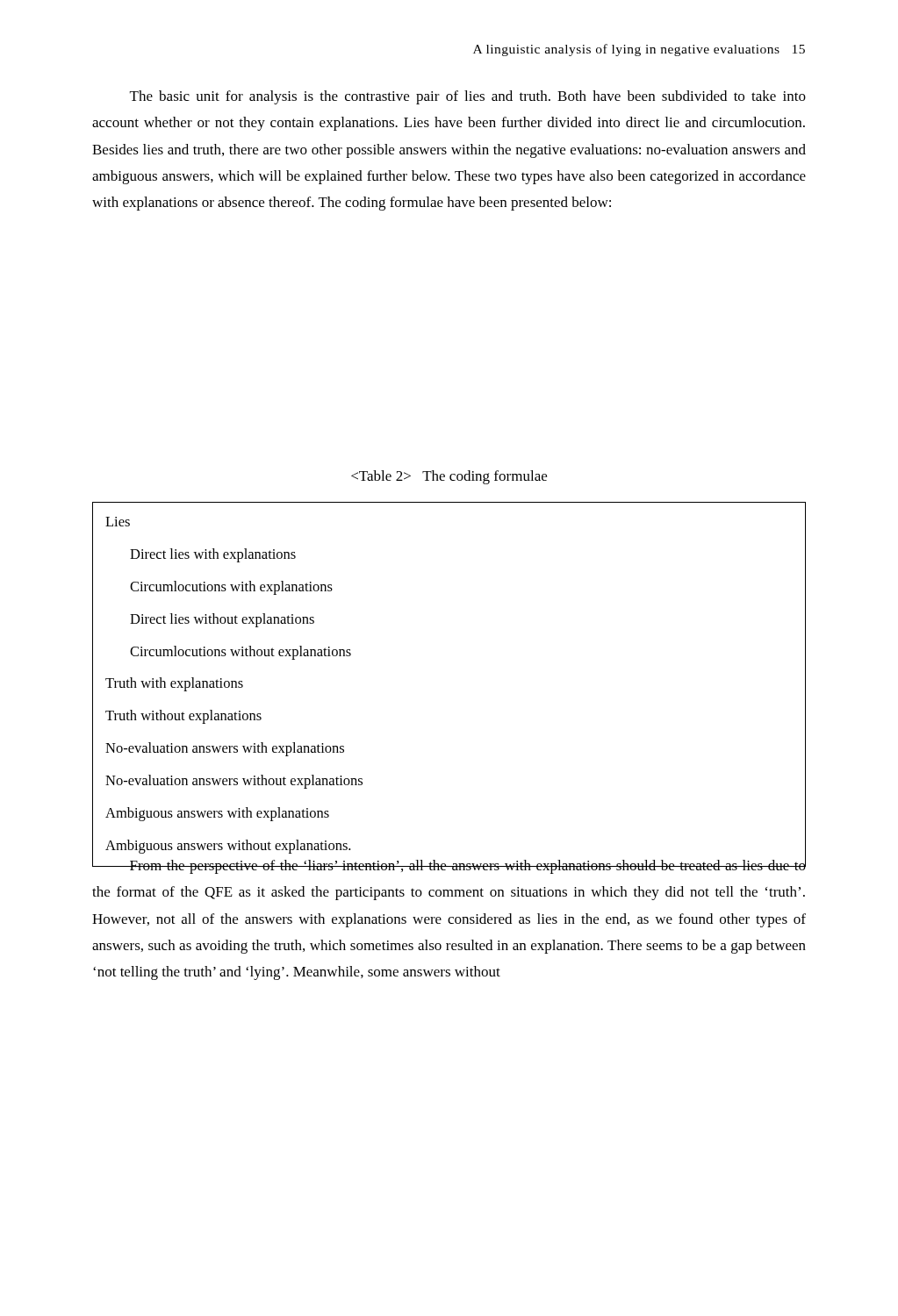
Task: Point to "The coding formulae"
Action: (449, 476)
